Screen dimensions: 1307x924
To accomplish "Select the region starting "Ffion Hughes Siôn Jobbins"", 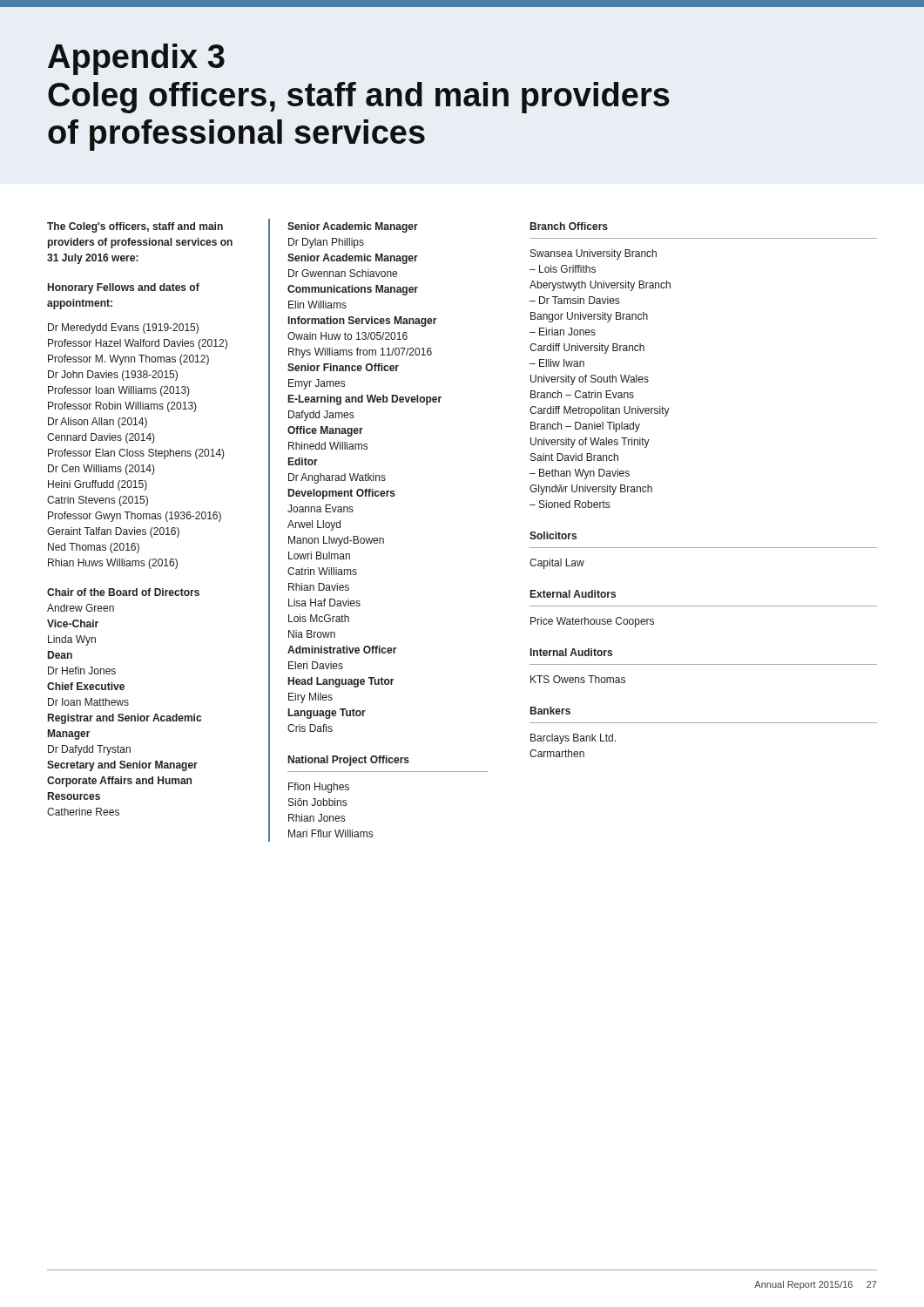I will 319,788.
